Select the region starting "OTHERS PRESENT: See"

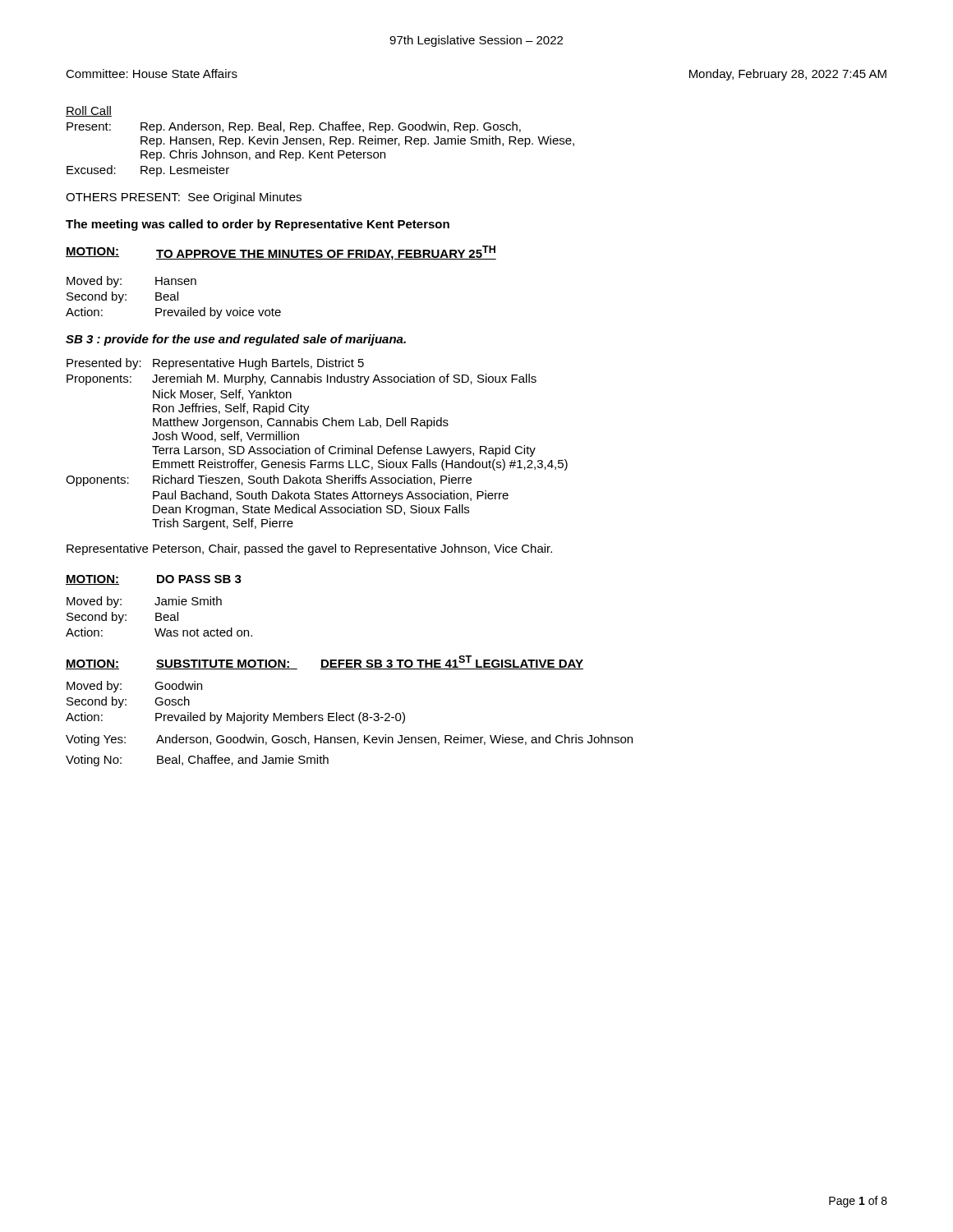click(184, 197)
